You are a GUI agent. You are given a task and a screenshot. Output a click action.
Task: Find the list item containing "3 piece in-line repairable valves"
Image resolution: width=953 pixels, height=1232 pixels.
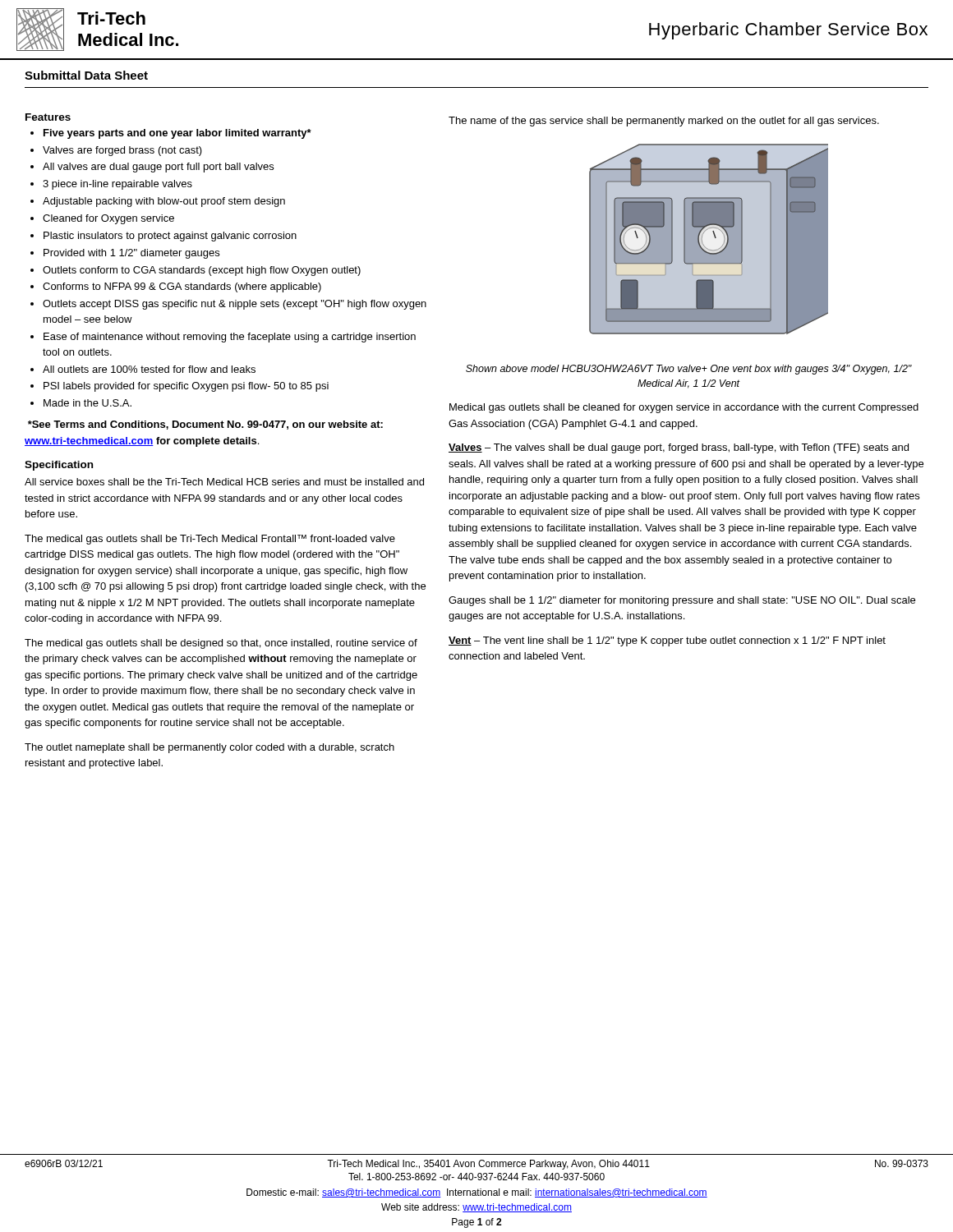click(118, 184)
